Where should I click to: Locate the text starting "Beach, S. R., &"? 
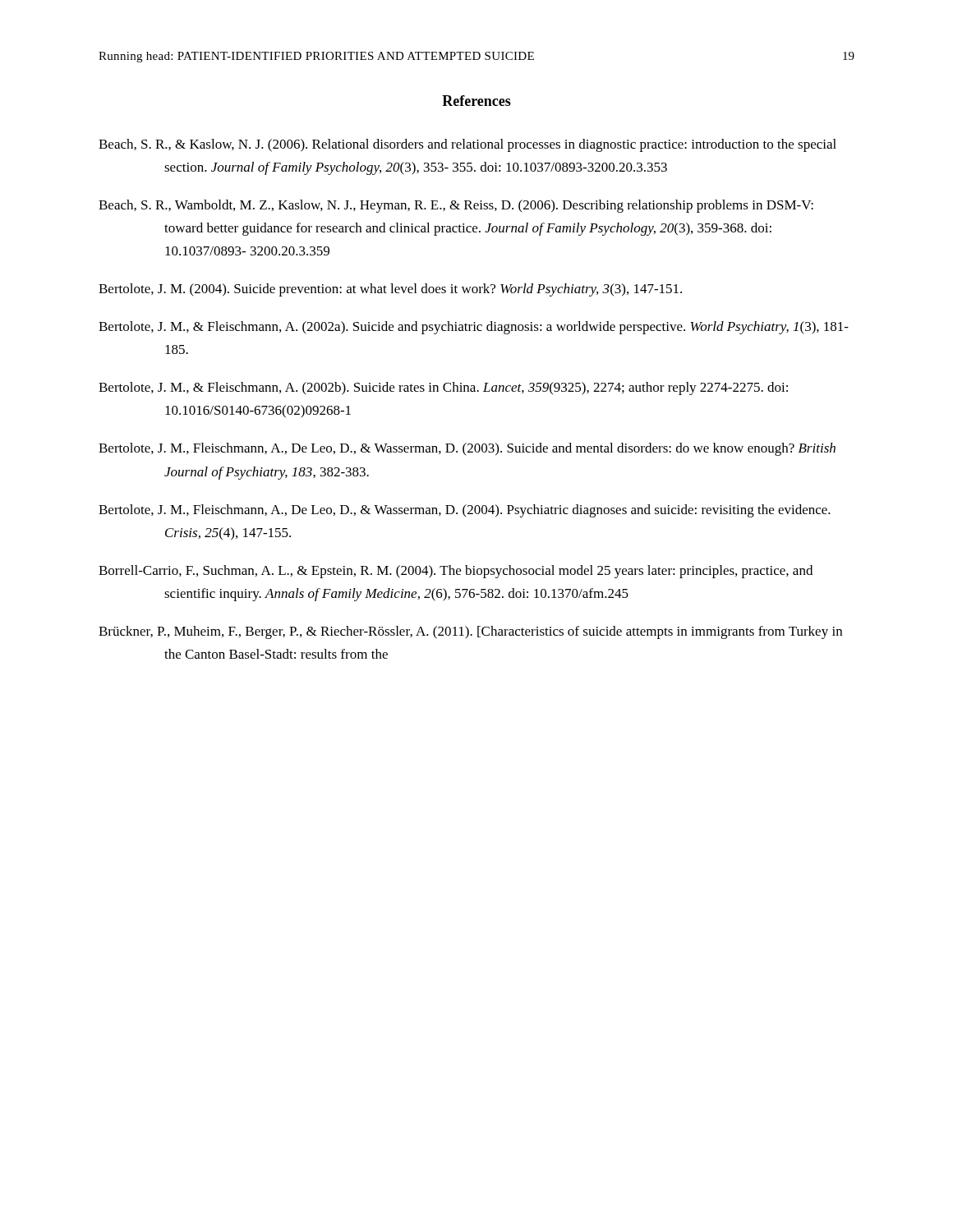click(x=468, y=156)
